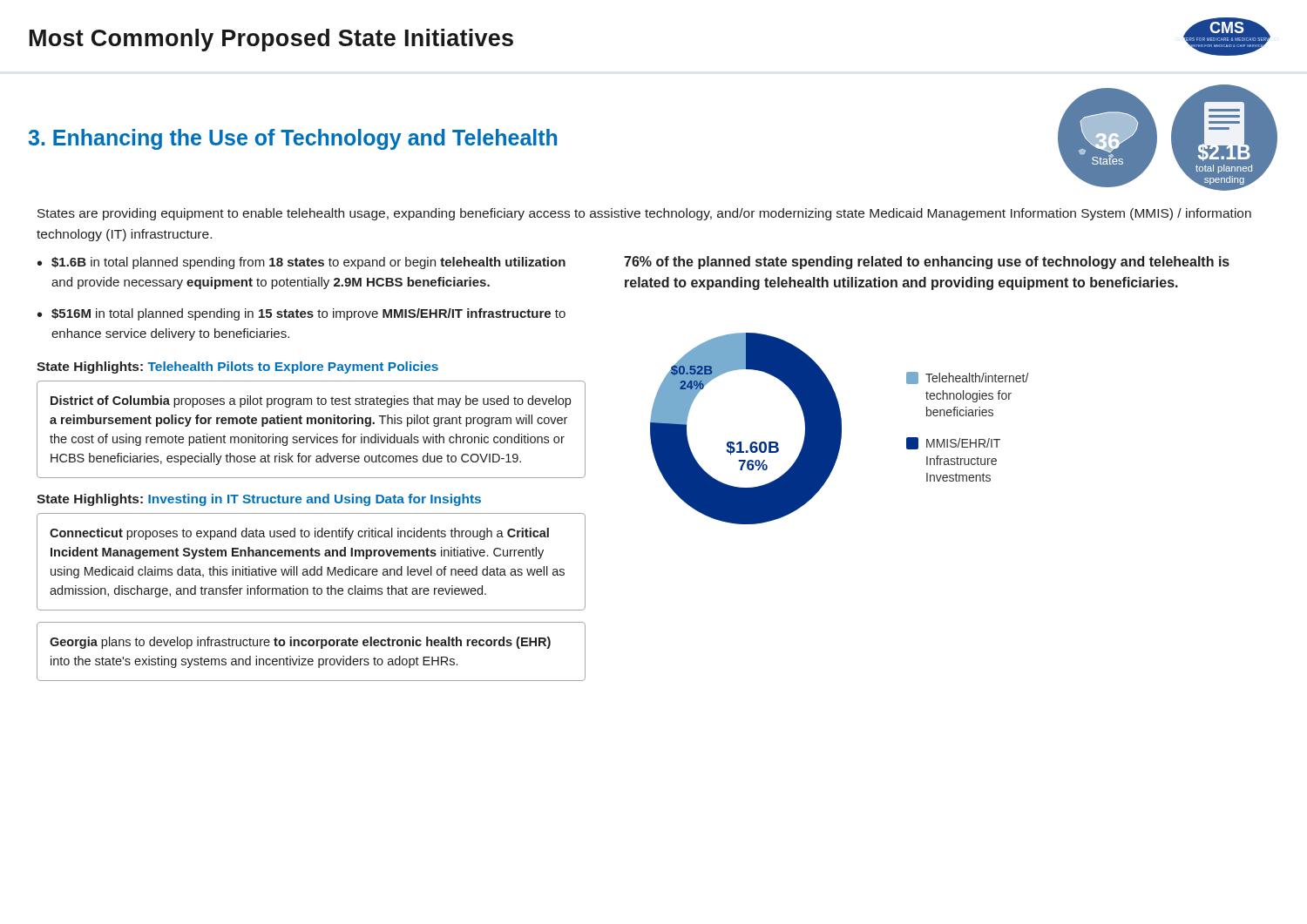This screenshot has height=924, width=1307.
Task: Point to the block beginning "Connecticut proposes to expand data used"
Action: 307,562
